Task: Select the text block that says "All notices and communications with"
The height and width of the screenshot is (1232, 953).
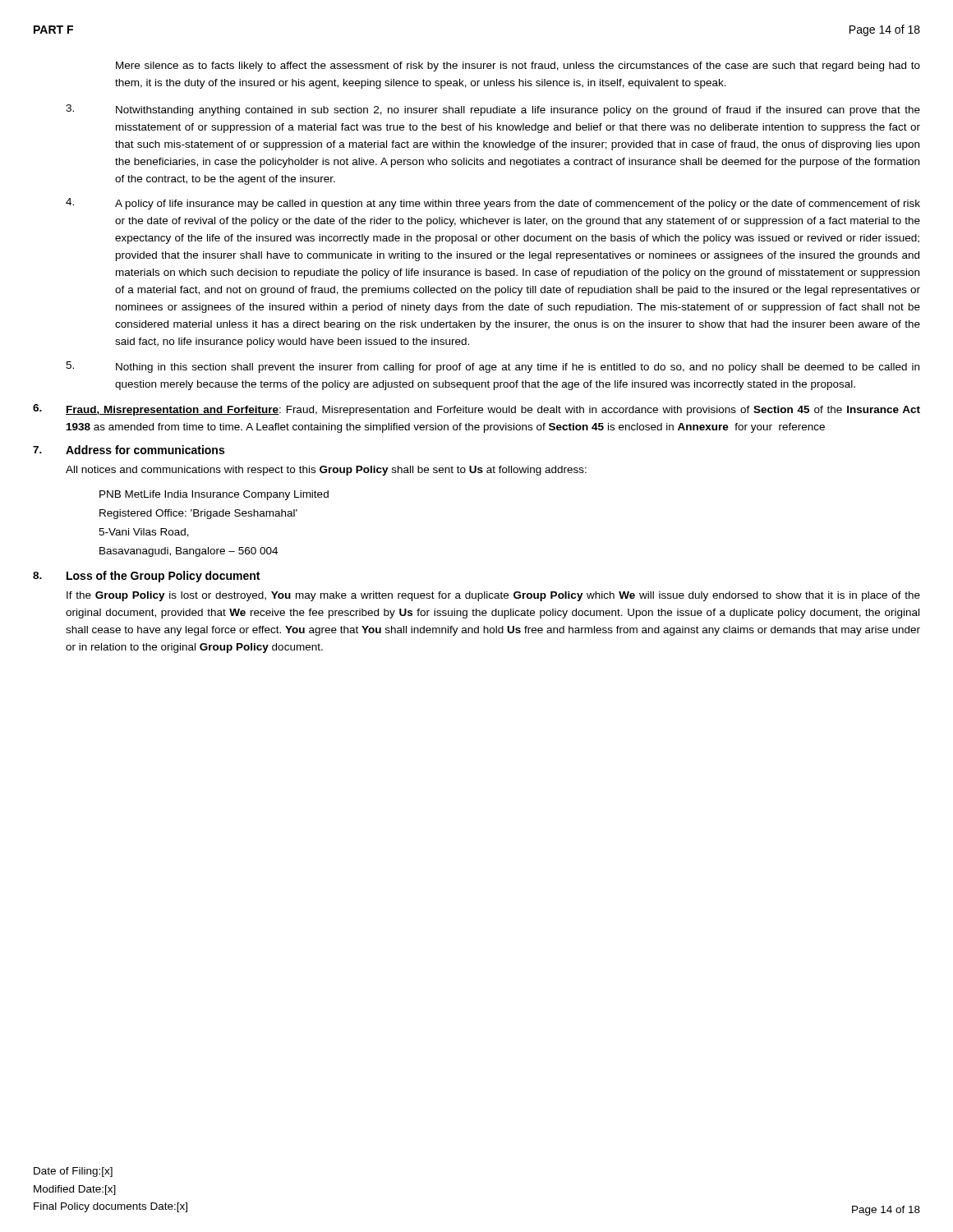Action: [x=326, y=470]
